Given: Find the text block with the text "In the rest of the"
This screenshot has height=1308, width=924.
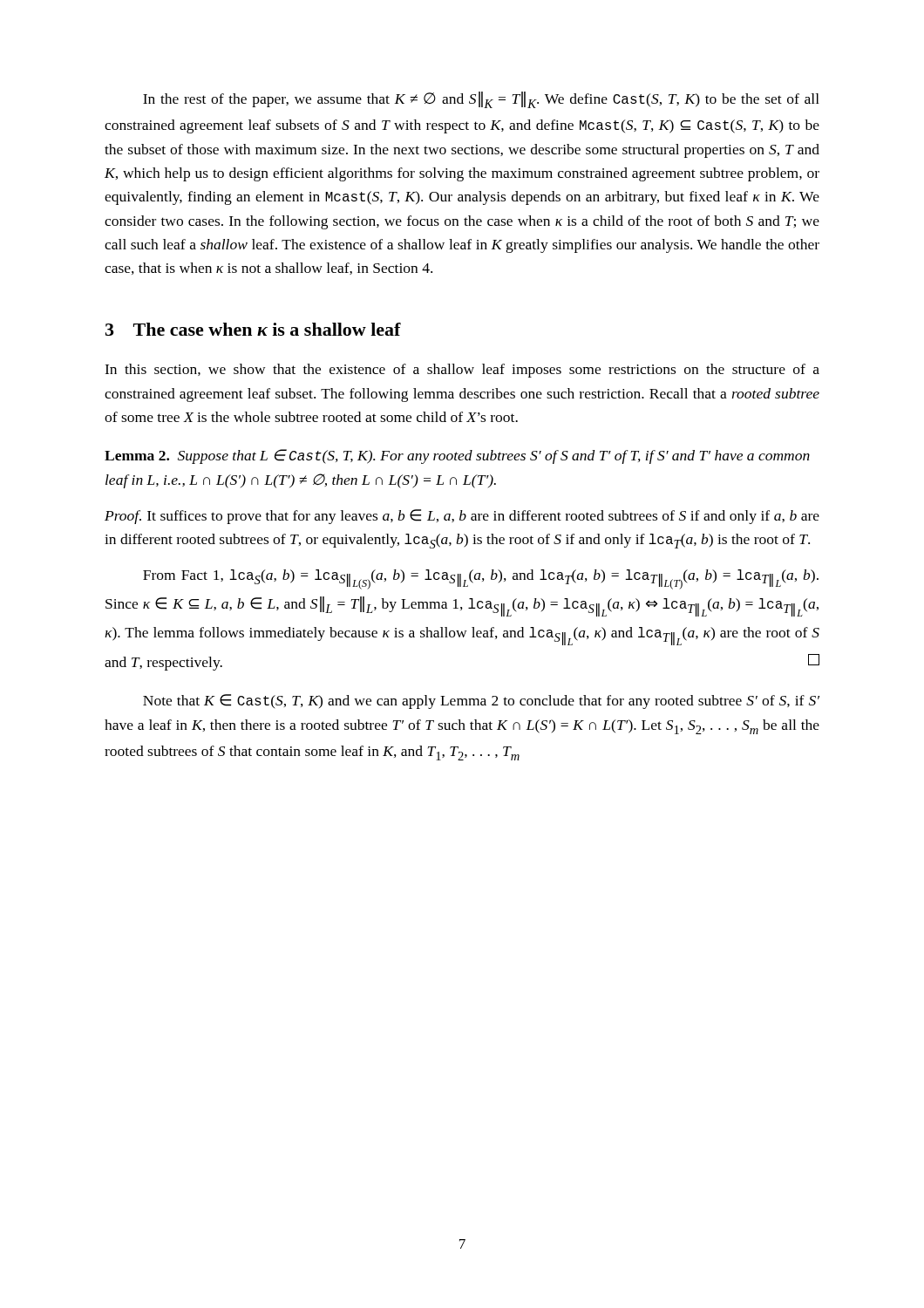Looking at the screenshot, I should click(x=462, y=184).
